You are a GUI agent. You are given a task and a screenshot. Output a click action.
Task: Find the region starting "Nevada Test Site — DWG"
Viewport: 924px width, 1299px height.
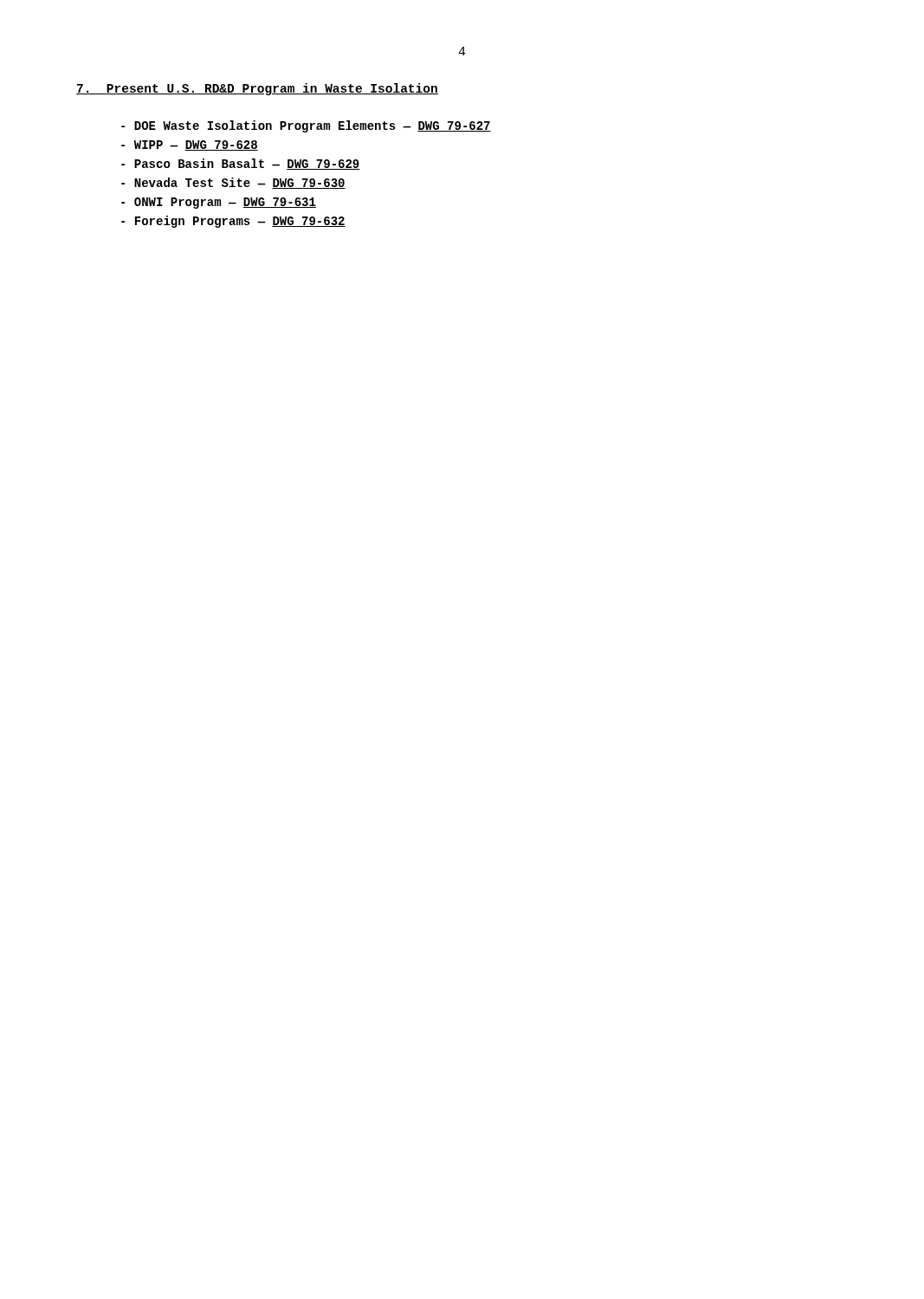tap(232, 184)
